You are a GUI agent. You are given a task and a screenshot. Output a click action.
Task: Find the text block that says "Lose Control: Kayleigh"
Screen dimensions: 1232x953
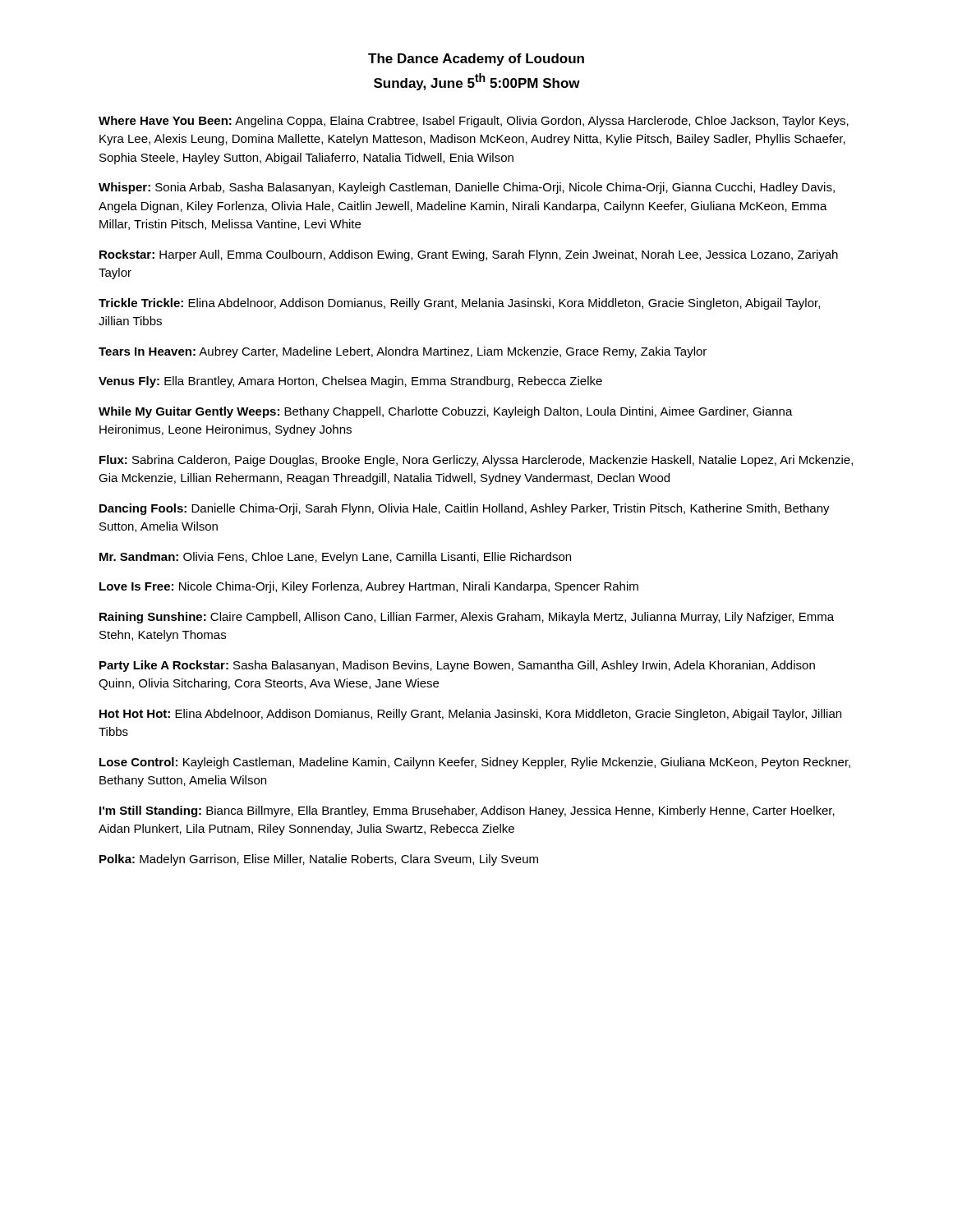tap(475, 771)
